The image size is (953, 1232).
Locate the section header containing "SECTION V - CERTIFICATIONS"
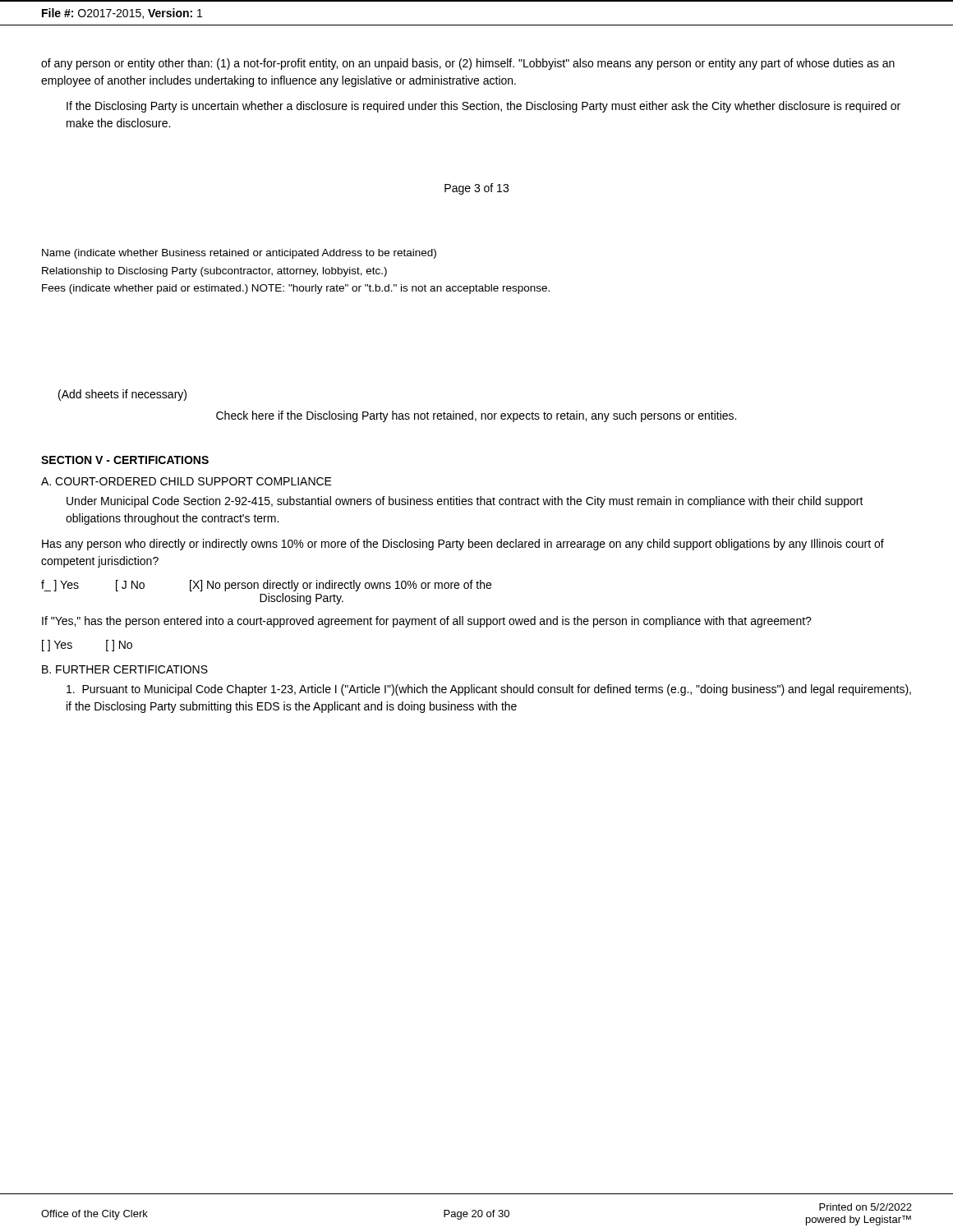click(x=125, y=460)
